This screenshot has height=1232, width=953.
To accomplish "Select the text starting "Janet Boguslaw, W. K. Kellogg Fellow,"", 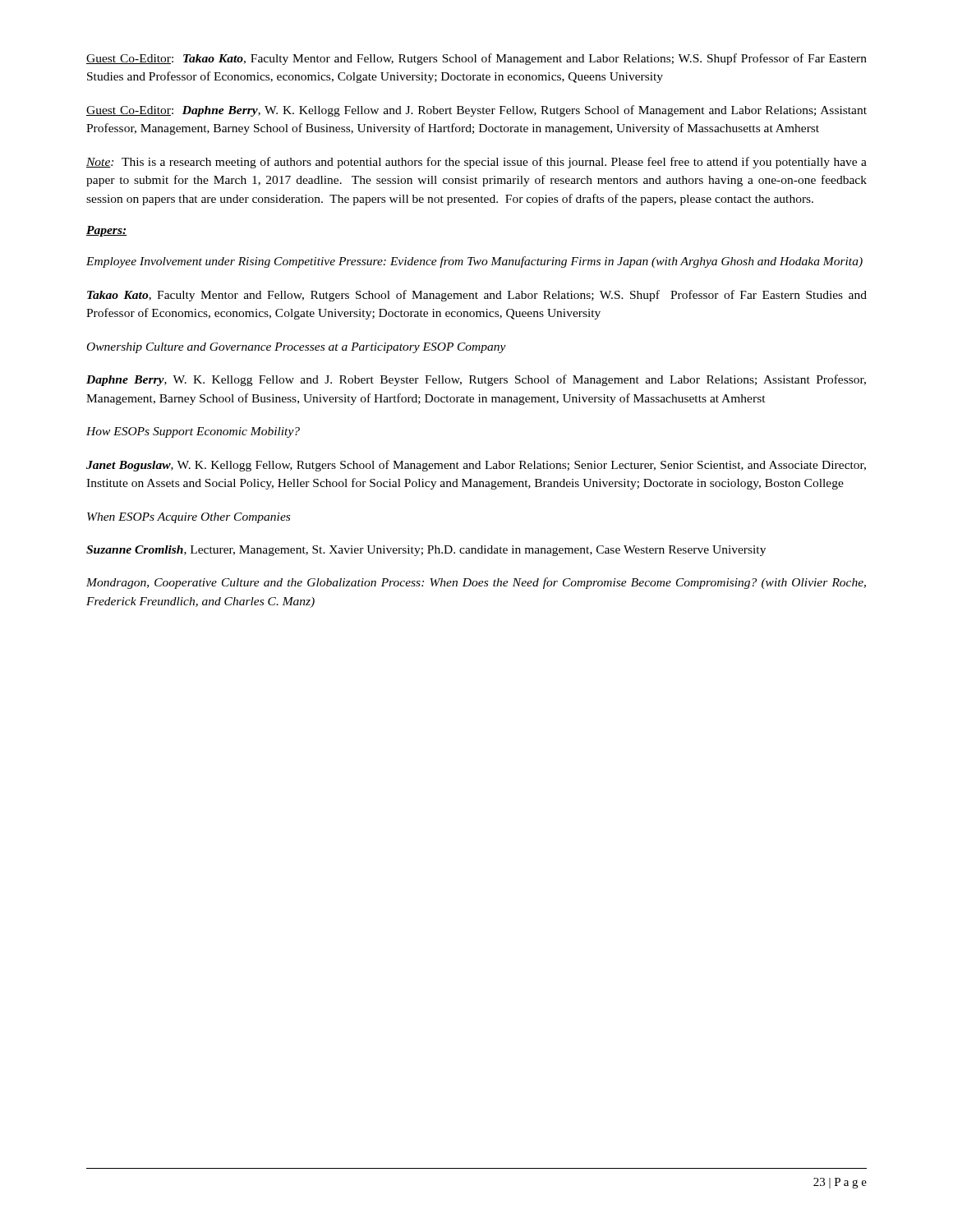I will click(x=476, y=473).
